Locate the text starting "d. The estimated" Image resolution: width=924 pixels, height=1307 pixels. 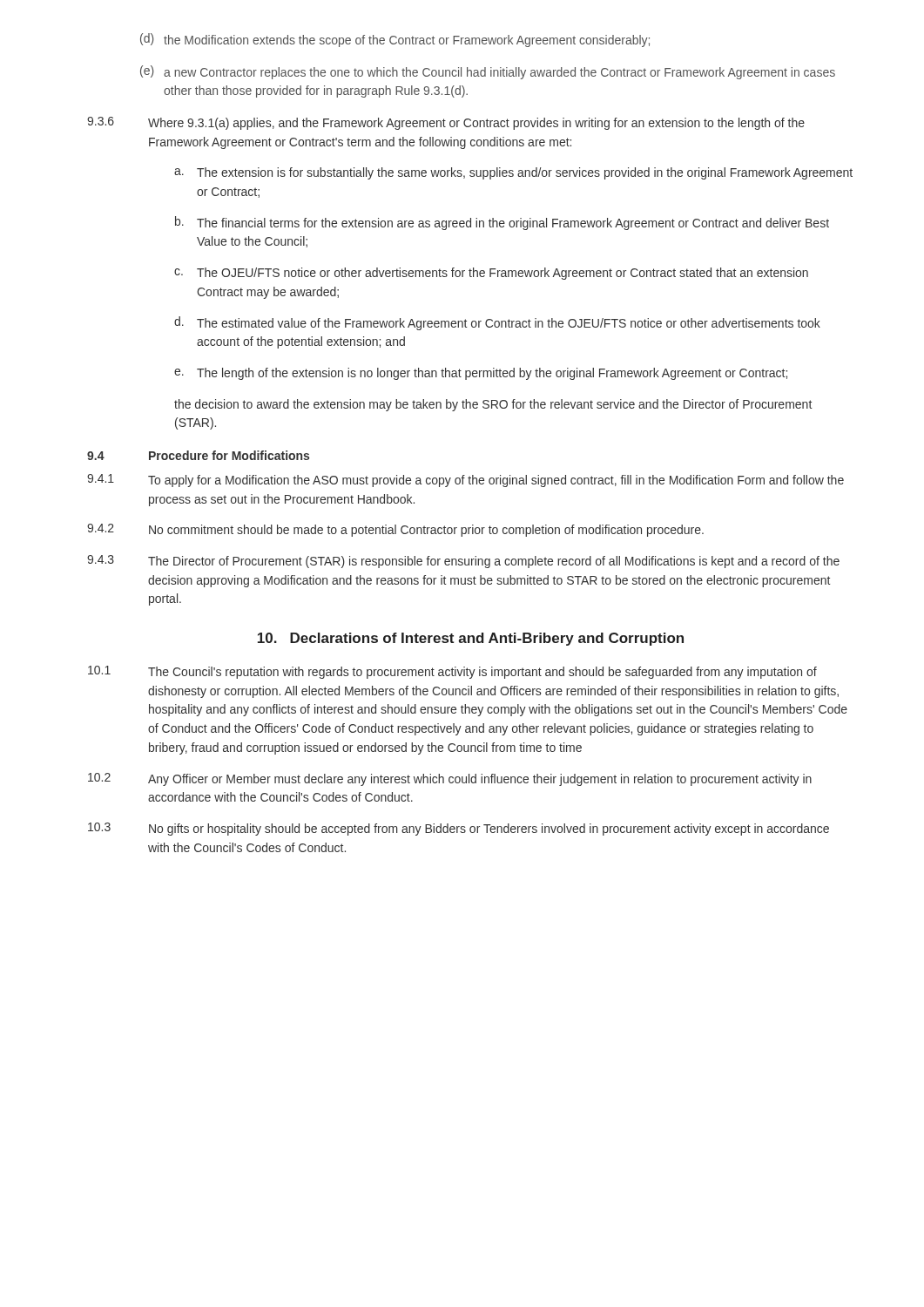point(514,333)
